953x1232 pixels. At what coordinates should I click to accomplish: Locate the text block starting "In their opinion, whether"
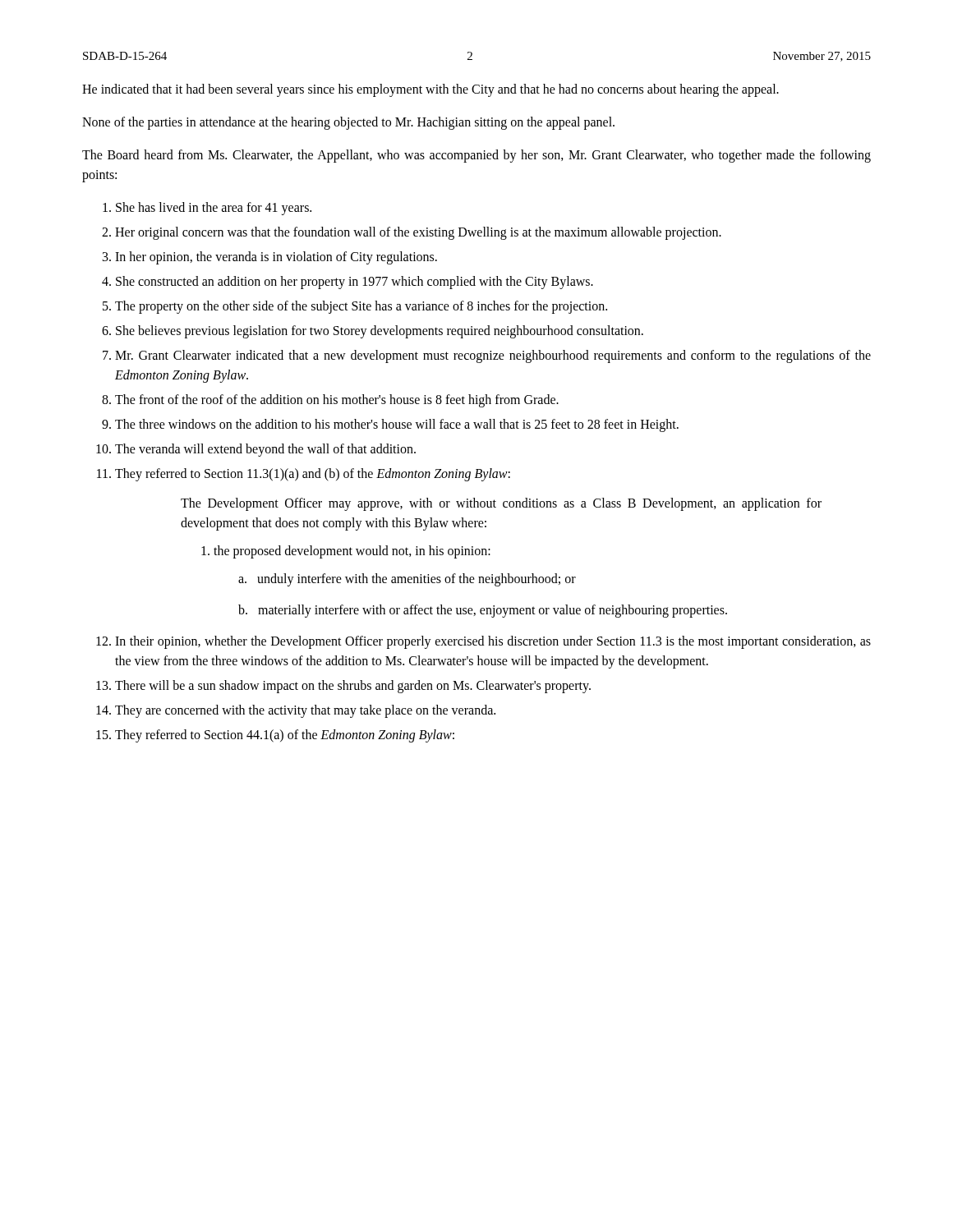point(493,651)
